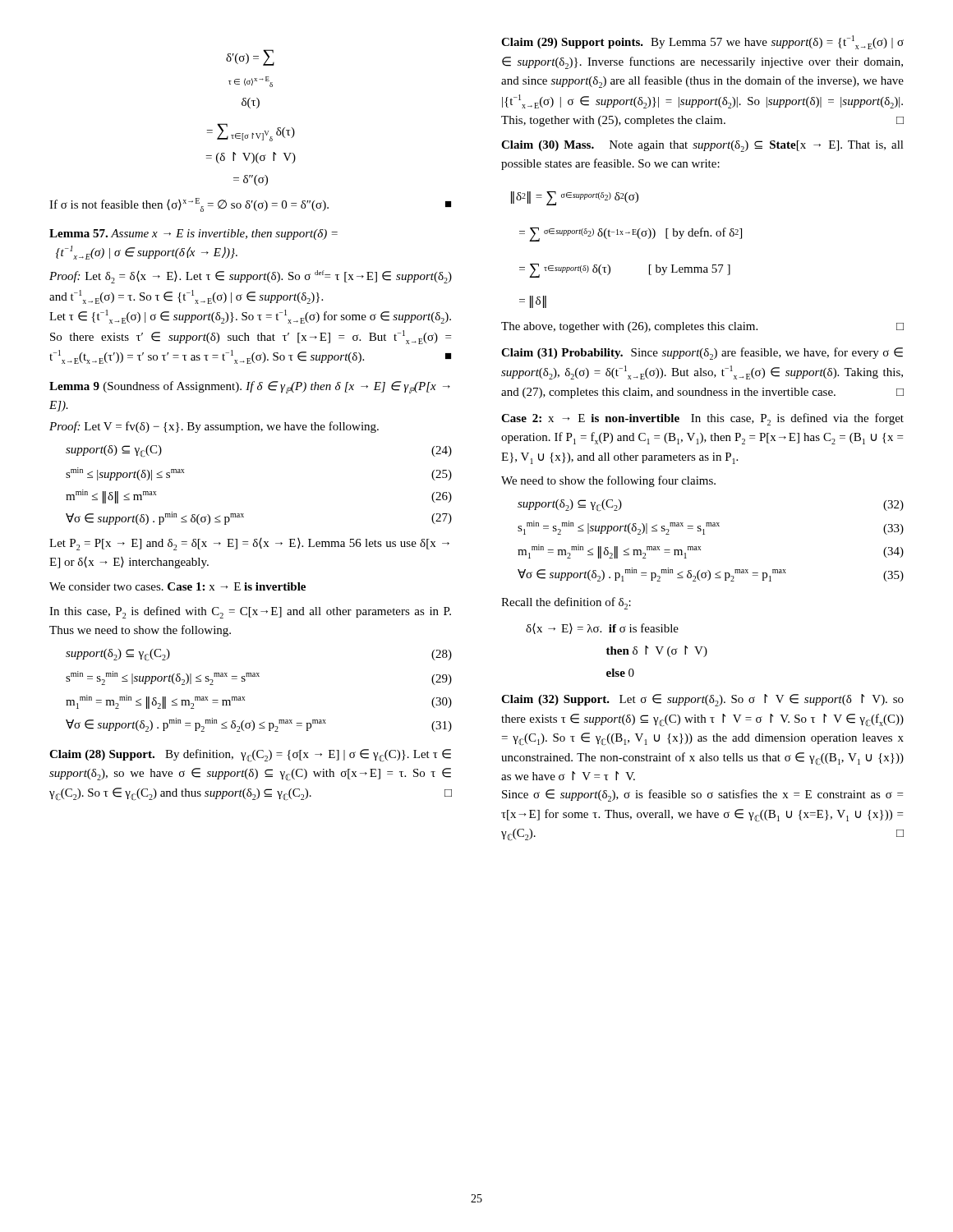This screenshot has height=1232, width=953.
Task: Select the block starting "support(δ) ⊆ γℂ(C) (24)"
Action: pyautogui.click(x=112, y=451)
